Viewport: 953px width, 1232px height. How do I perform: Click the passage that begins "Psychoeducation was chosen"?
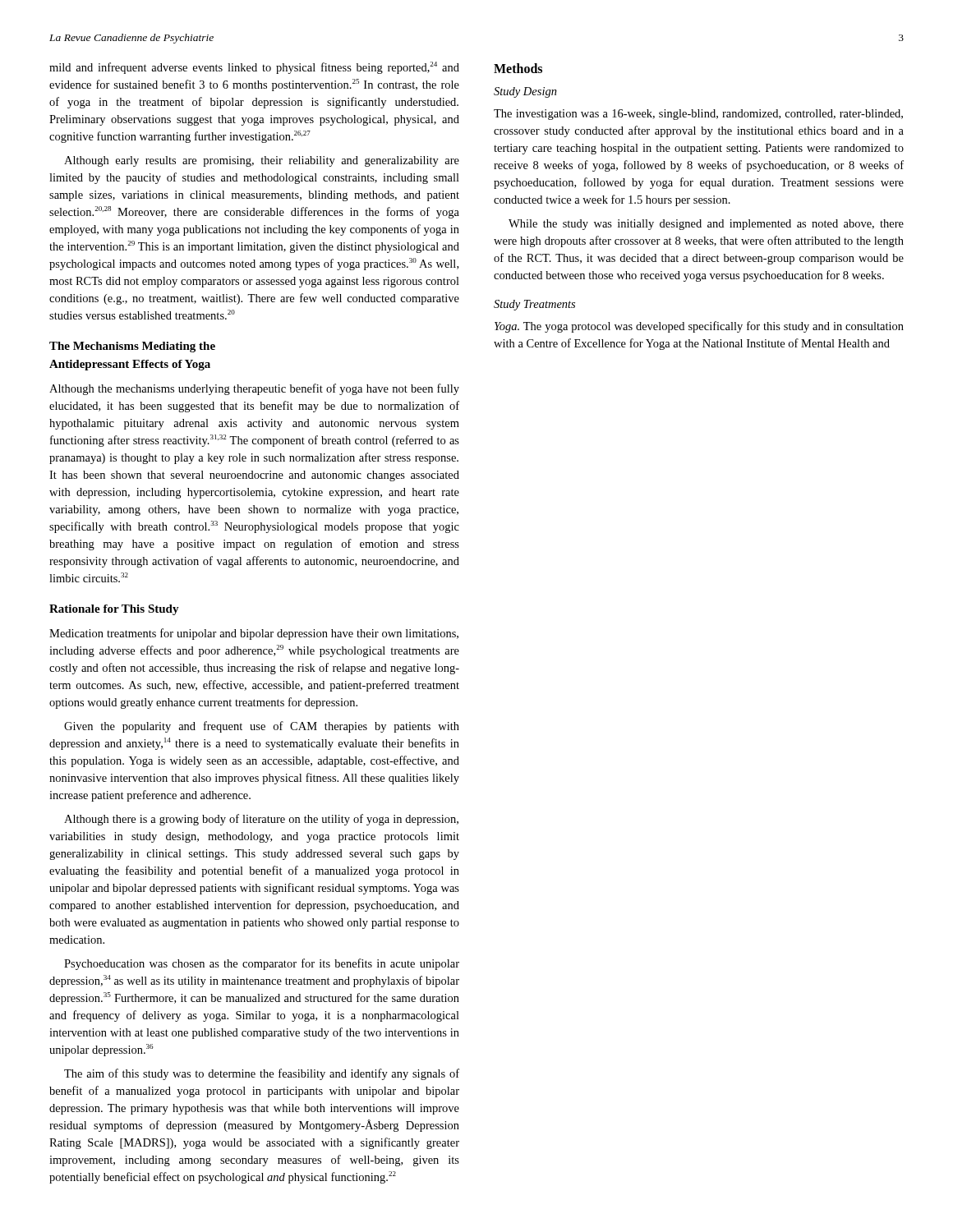(254, 1007)
